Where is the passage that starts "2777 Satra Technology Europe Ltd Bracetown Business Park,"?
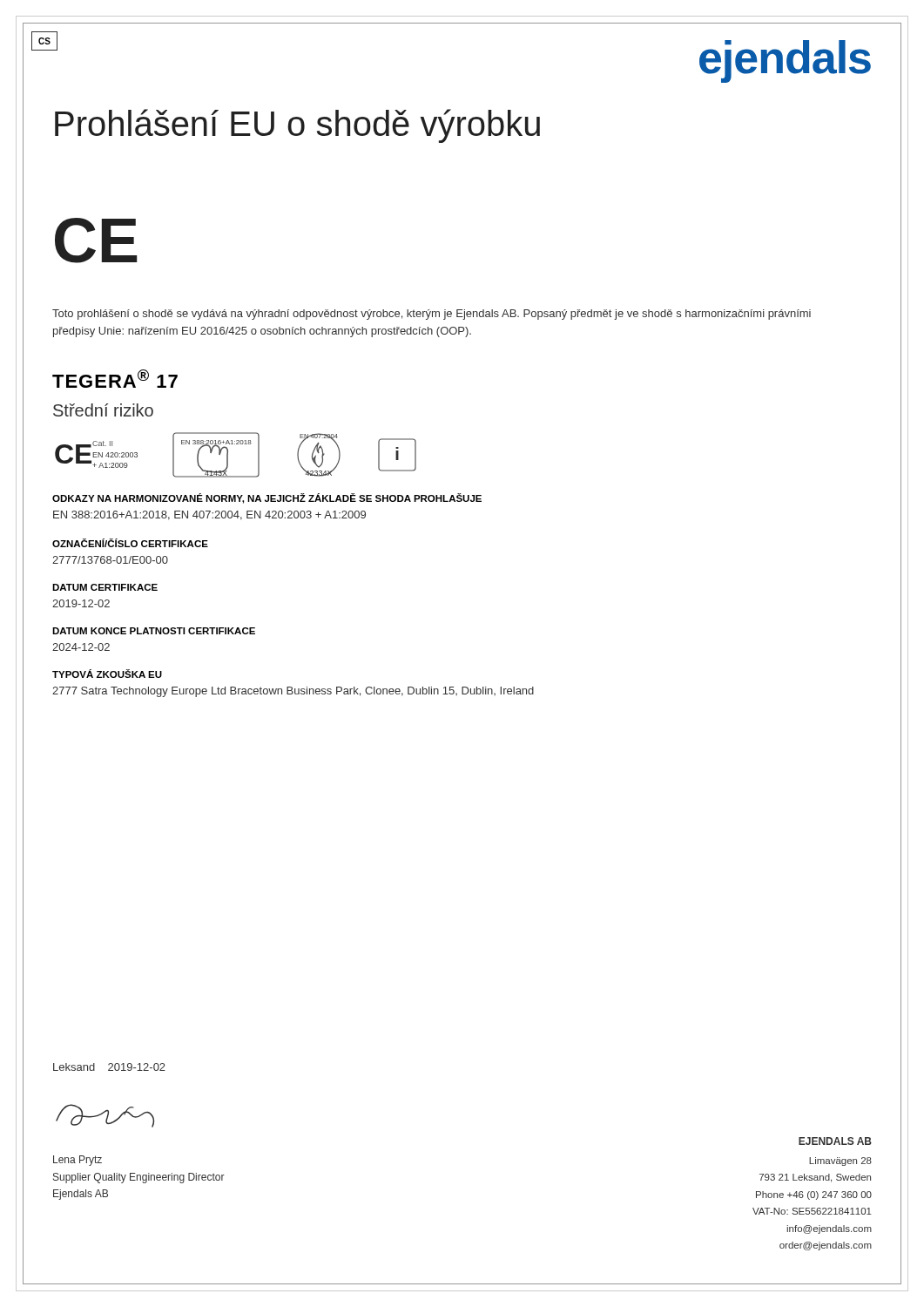The width and height of the screenshot is (924, 1307). (293, 690)
